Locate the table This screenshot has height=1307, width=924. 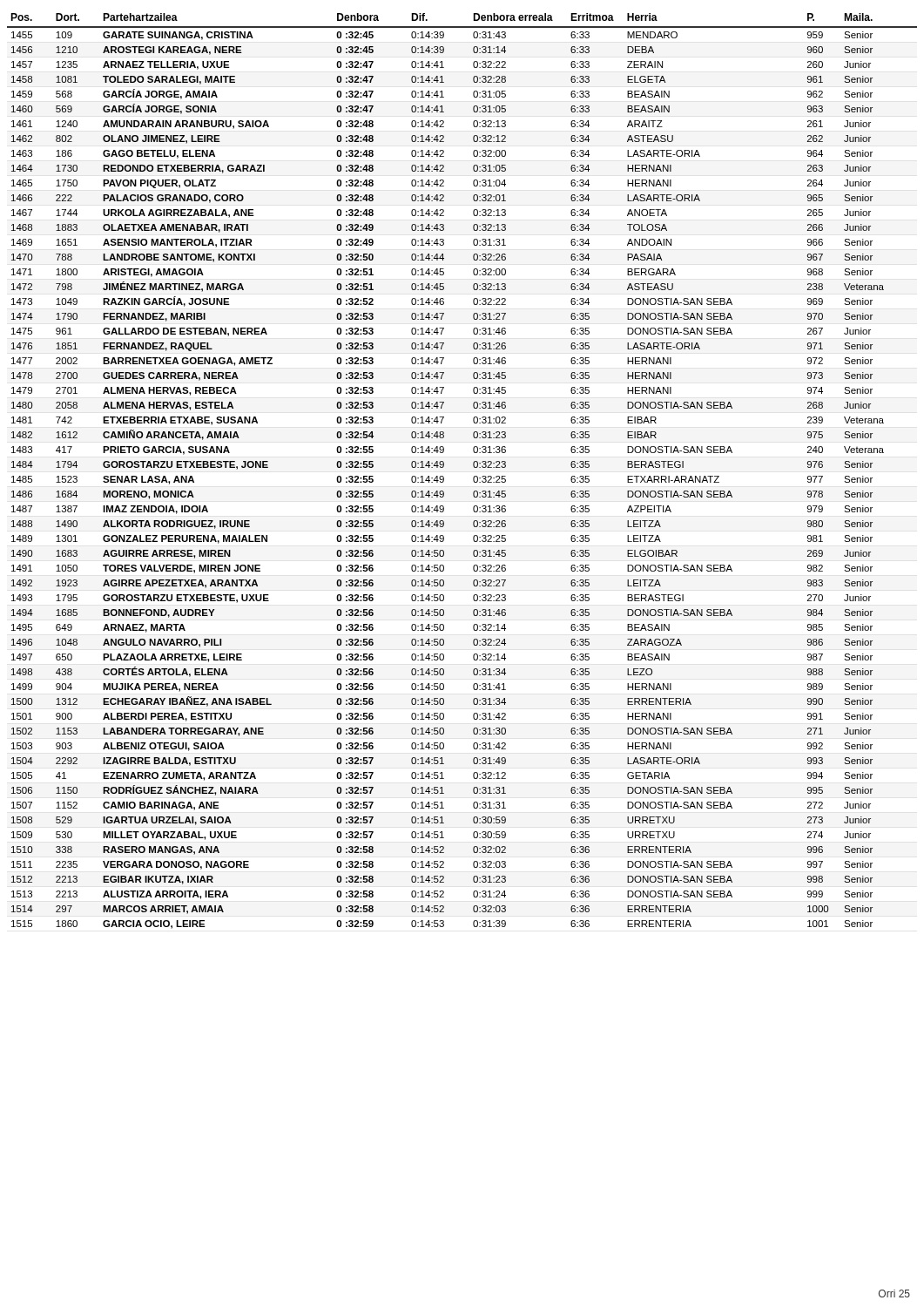pyautogui.click(x=462, y=470)
